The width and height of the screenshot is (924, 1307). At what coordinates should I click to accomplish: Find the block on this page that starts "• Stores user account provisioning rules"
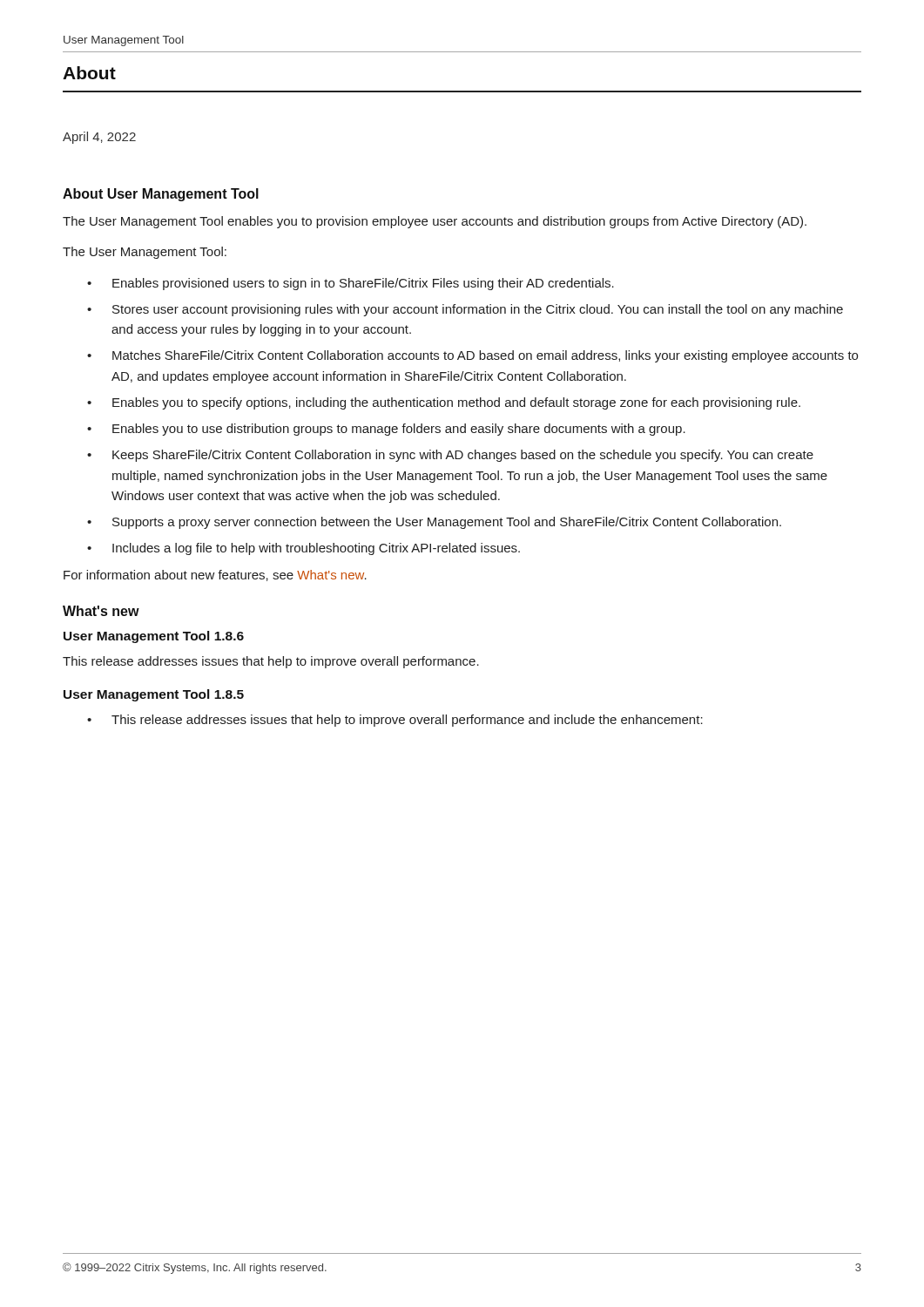474,319
